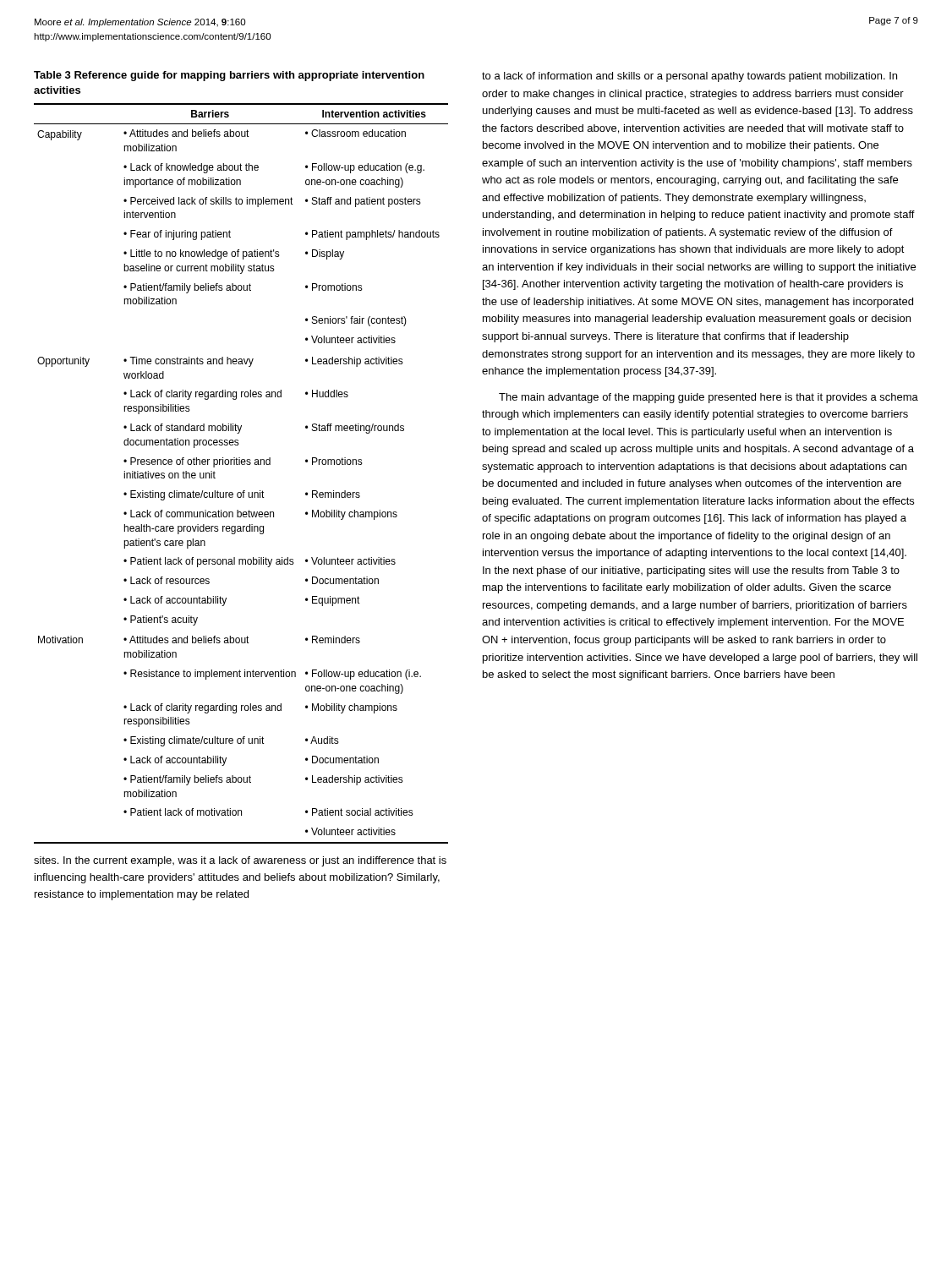
Task: Find a table
Action: pyautogui.click(x=241, y=474)
